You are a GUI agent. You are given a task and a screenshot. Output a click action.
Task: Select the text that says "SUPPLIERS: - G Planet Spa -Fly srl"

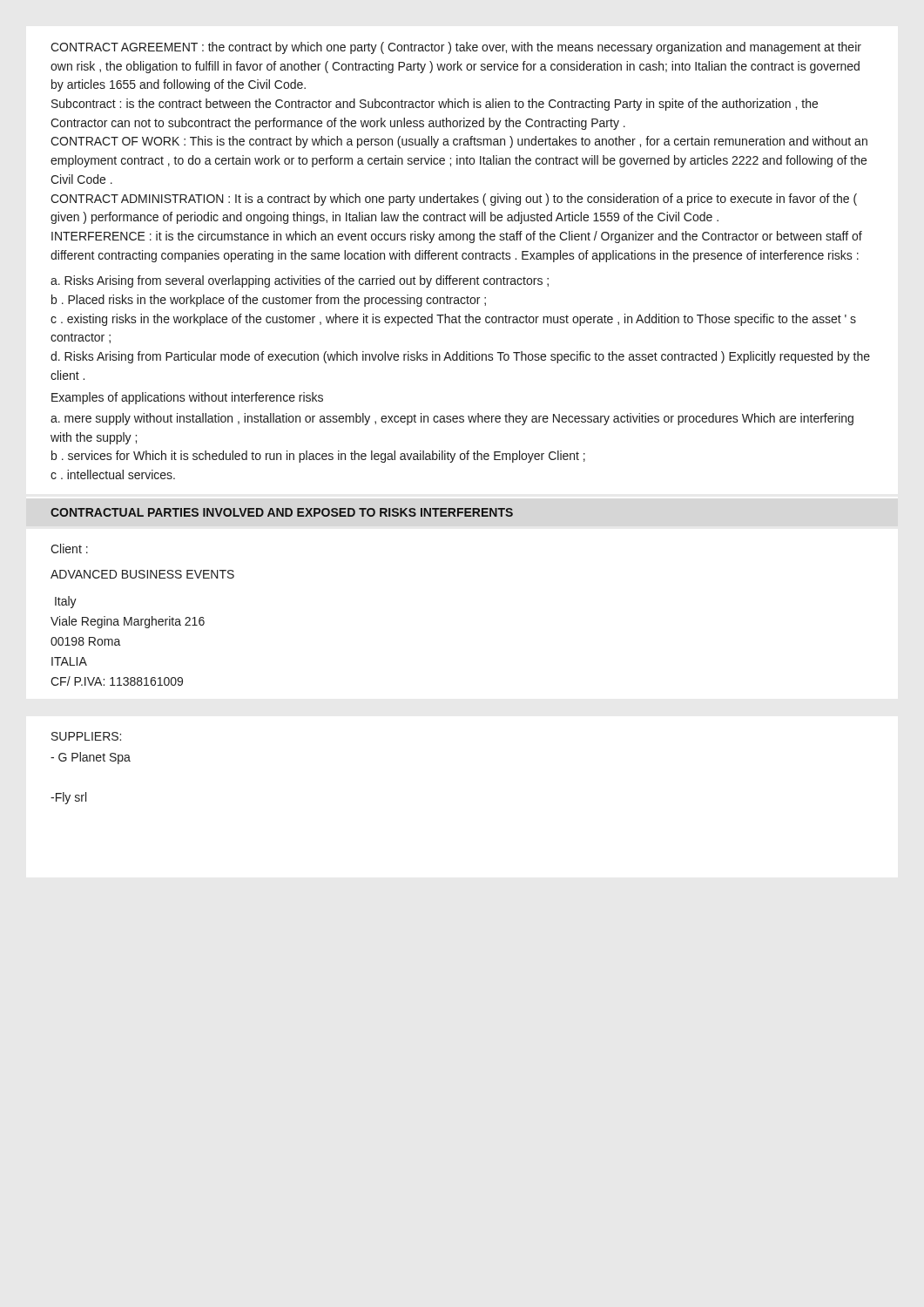pos(91,767)
